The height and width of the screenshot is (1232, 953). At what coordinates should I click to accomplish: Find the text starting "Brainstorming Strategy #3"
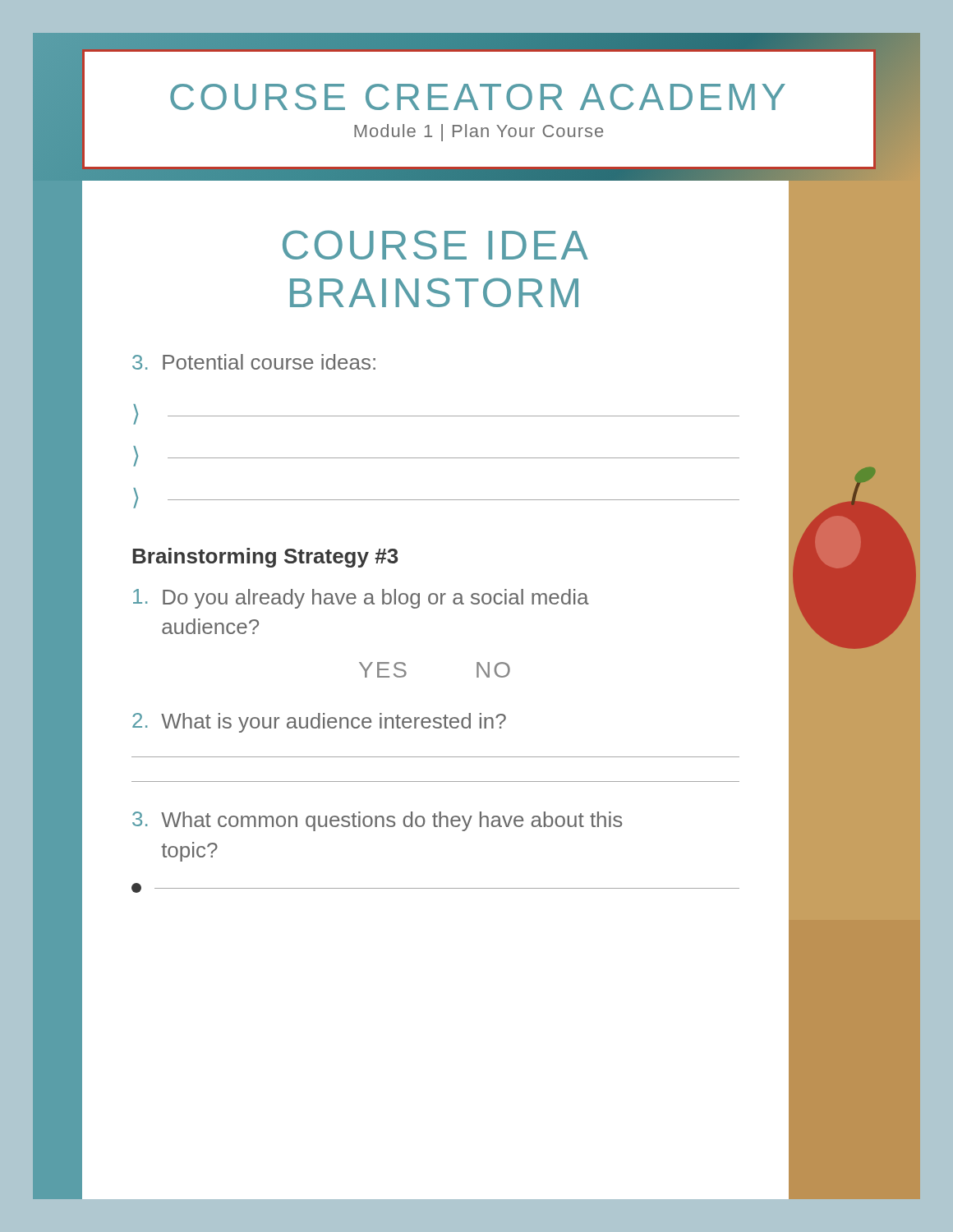click(265, 556)
